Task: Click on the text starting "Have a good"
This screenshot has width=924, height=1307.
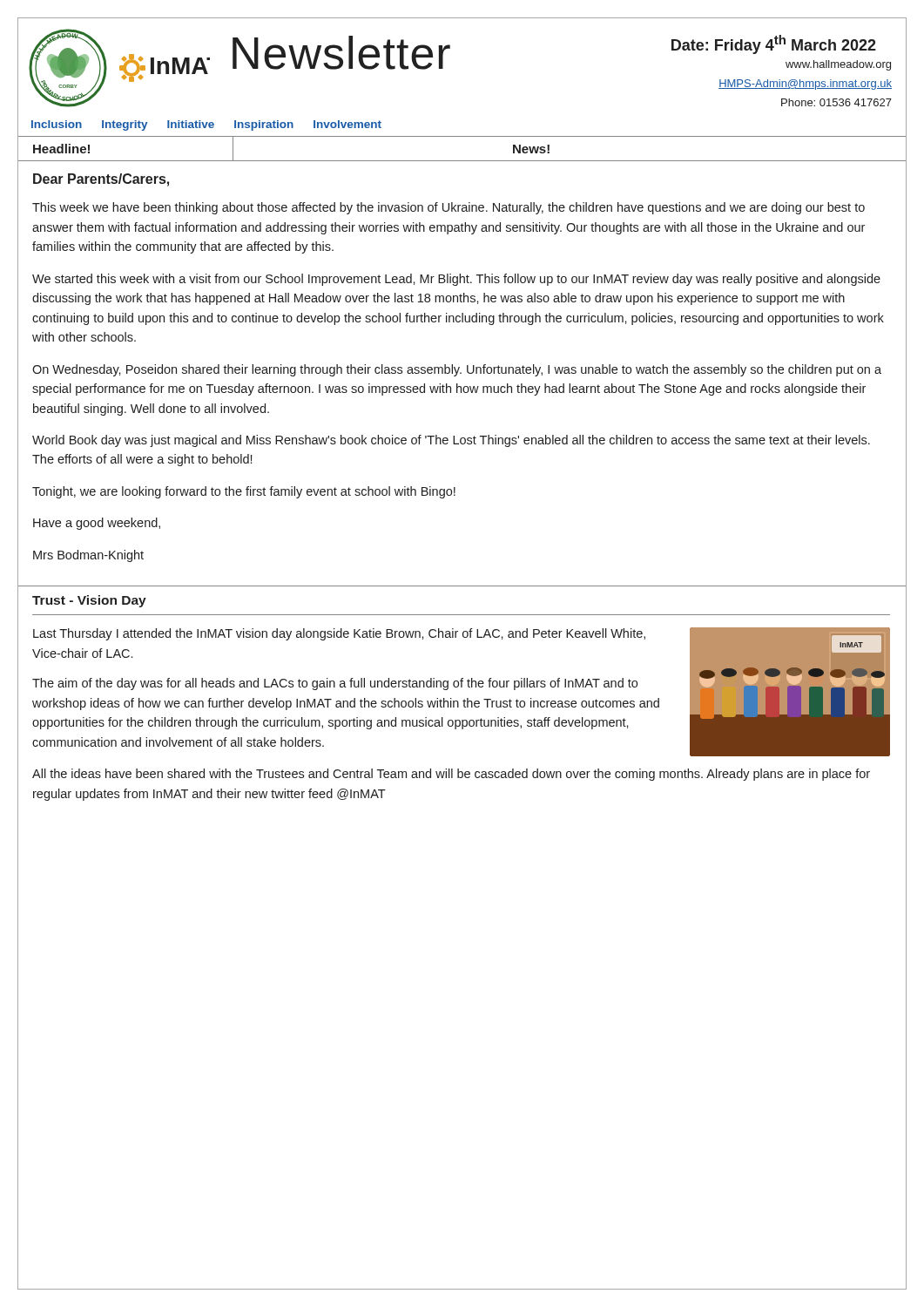Action: (97, 523)
